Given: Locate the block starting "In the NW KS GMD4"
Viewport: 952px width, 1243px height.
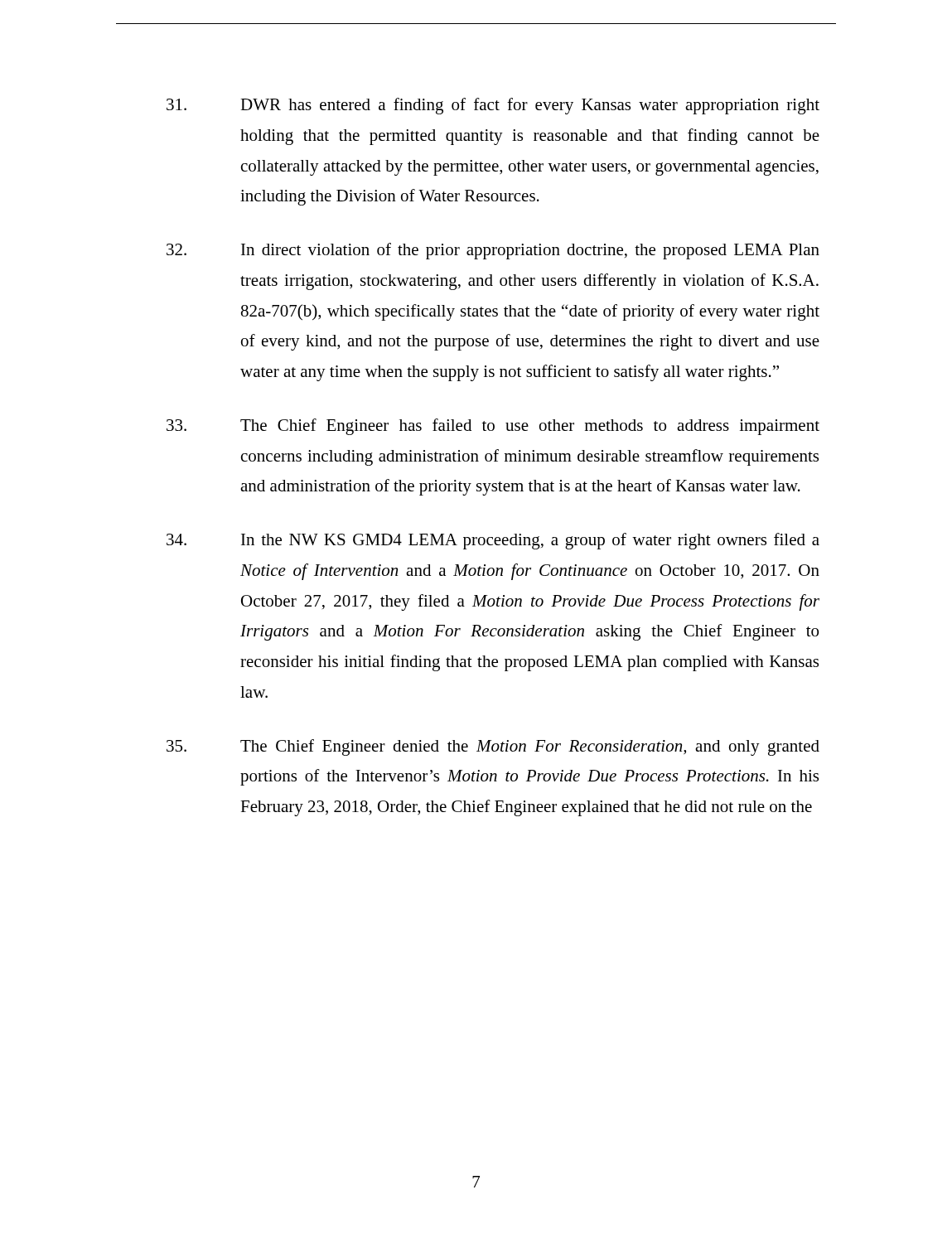Looking at the screenshot, I should click(476, 616).
